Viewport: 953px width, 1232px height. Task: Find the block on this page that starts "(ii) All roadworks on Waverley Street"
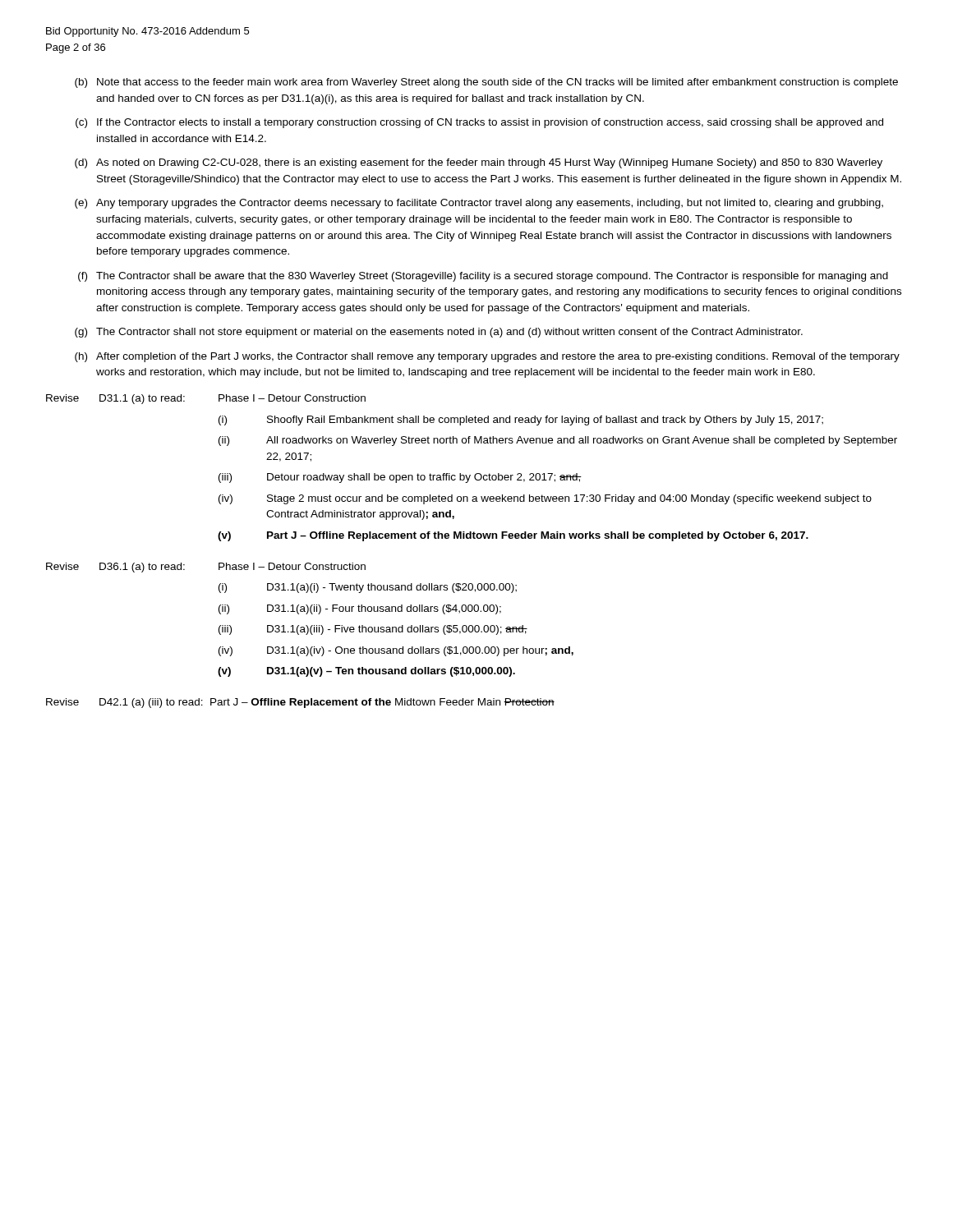pos(563,448)
